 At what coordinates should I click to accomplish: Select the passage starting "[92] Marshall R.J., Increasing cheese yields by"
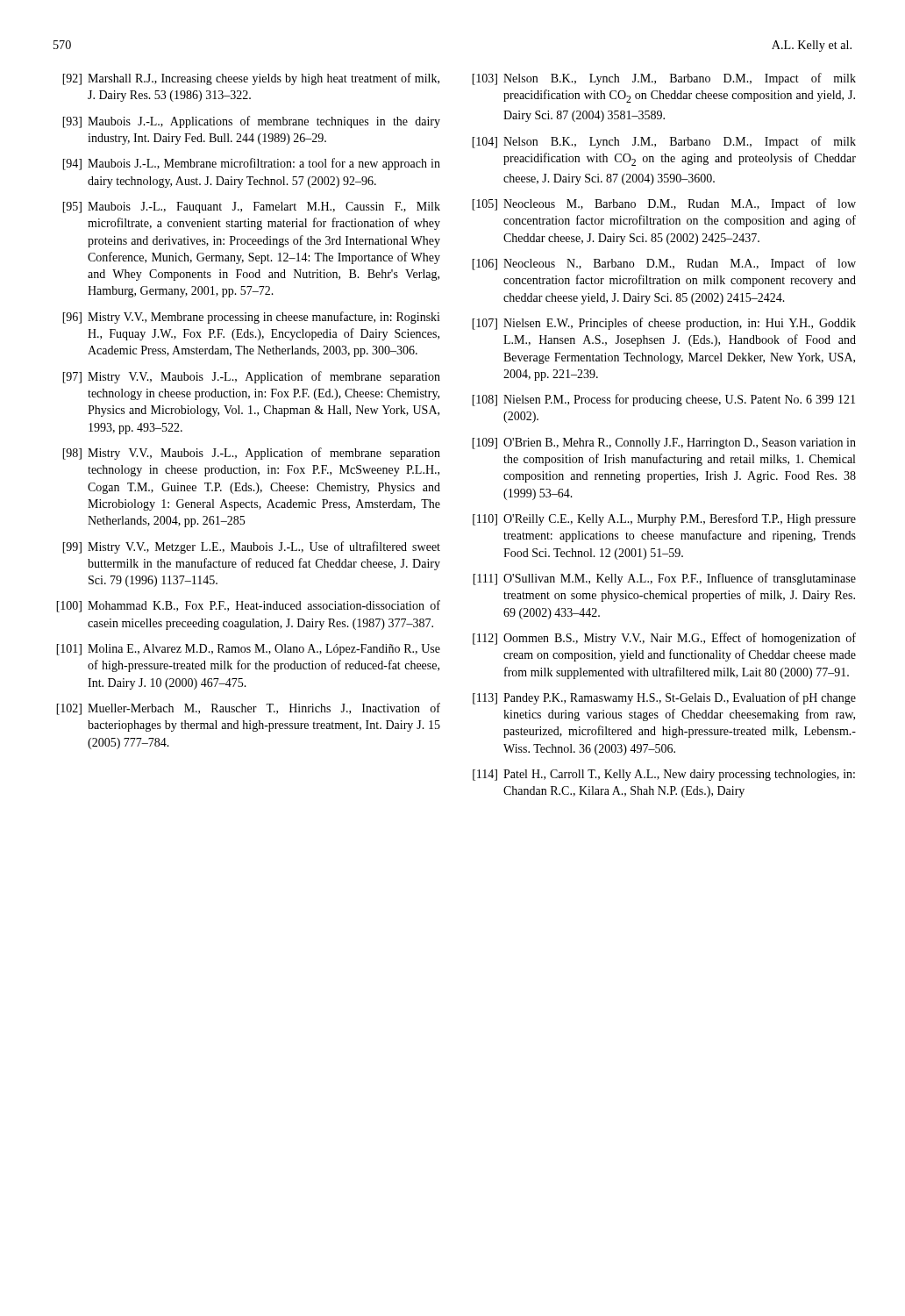point(245,87)
